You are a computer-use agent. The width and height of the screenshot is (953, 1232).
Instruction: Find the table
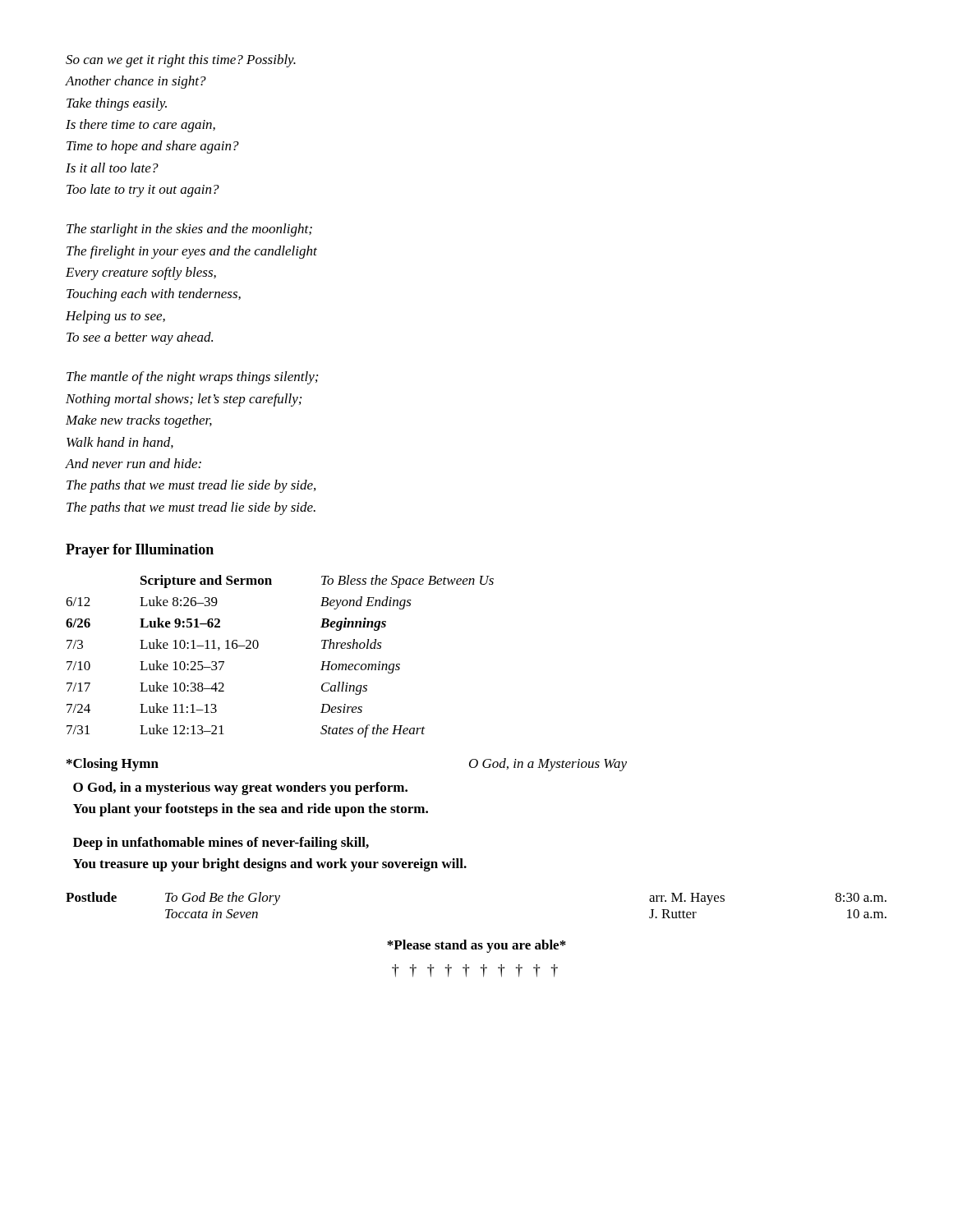point(476,655)
